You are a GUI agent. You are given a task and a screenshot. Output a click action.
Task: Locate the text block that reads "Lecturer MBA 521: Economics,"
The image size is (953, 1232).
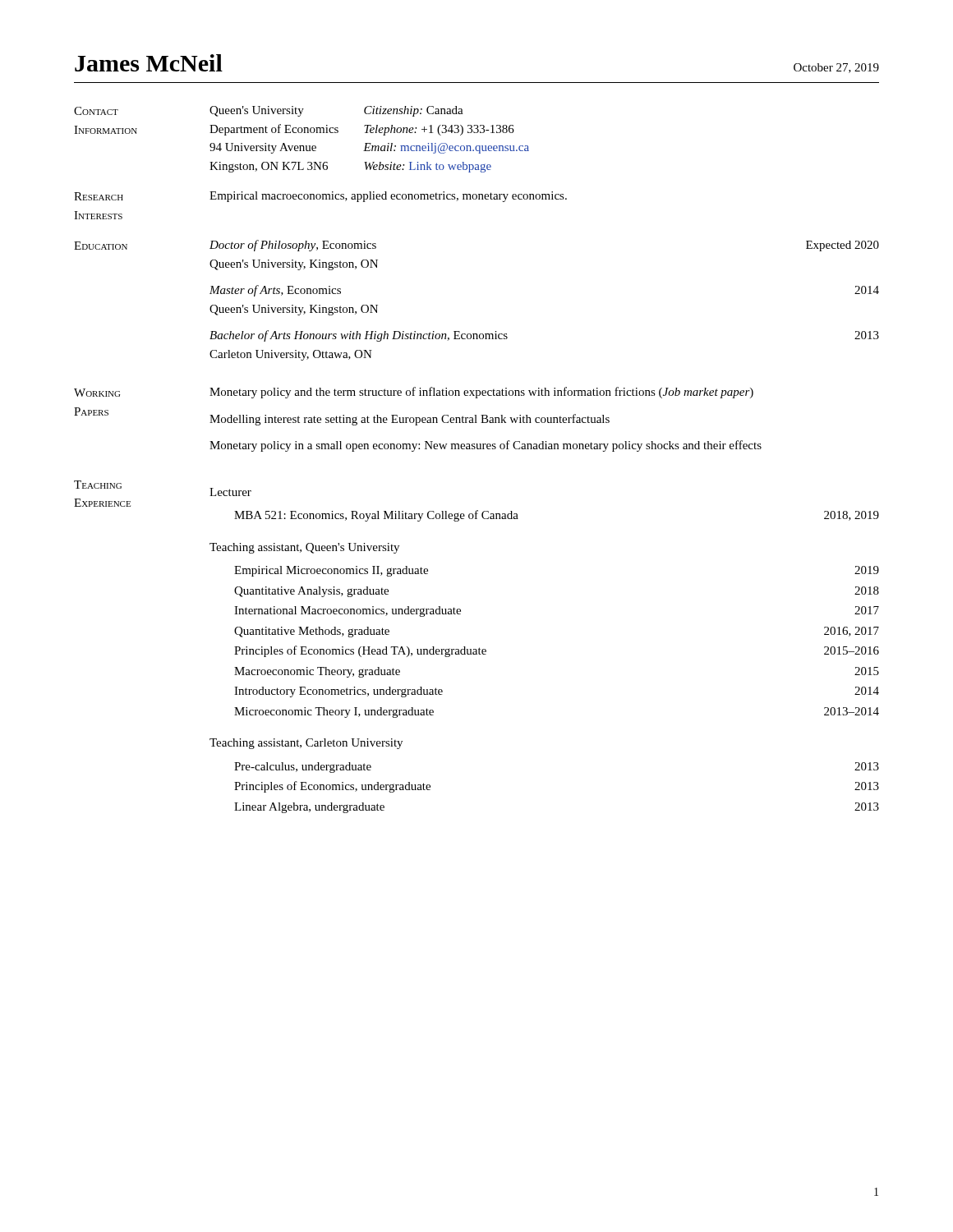(230, 492)
